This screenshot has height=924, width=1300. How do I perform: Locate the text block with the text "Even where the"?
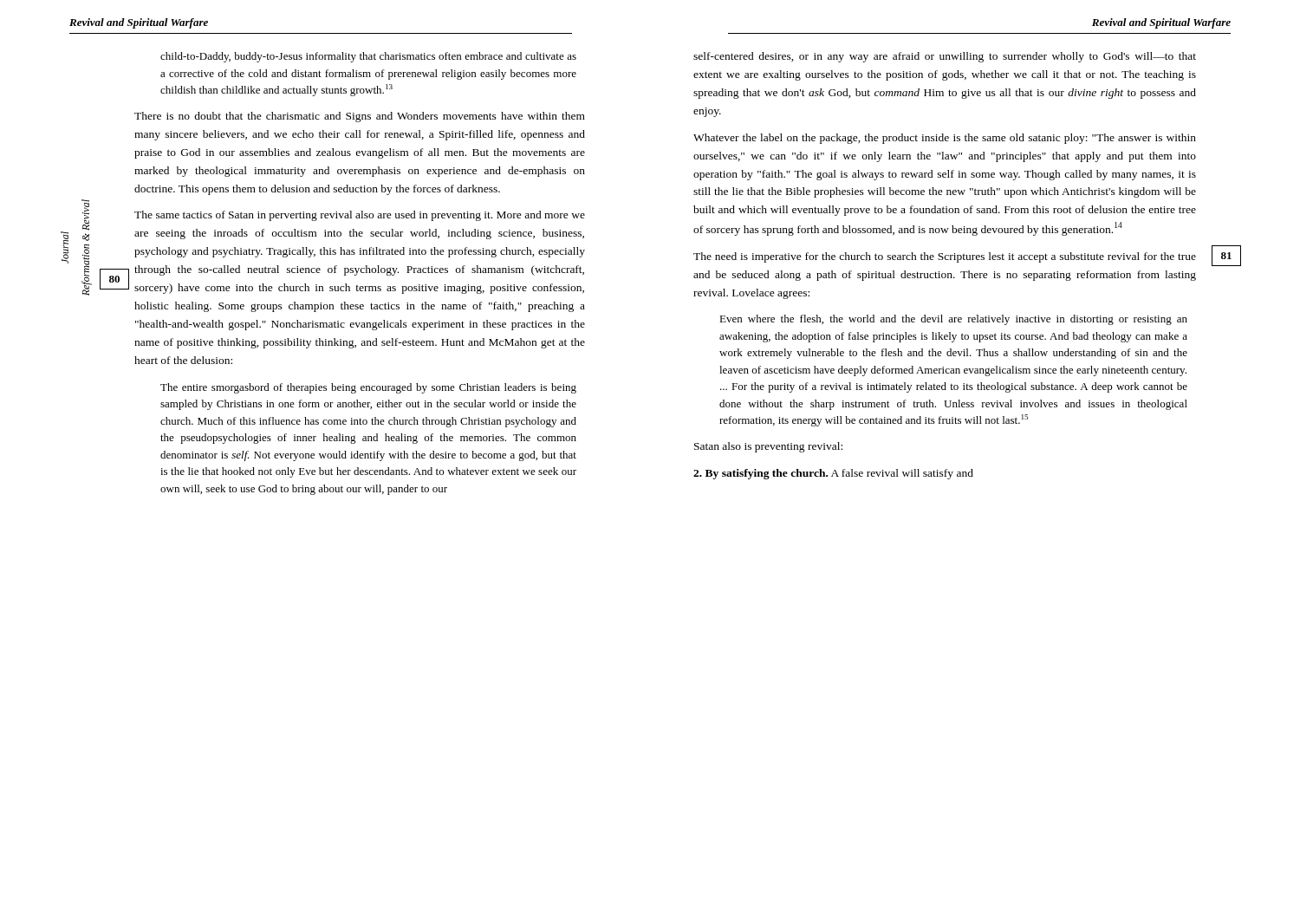tap(953, 370)
